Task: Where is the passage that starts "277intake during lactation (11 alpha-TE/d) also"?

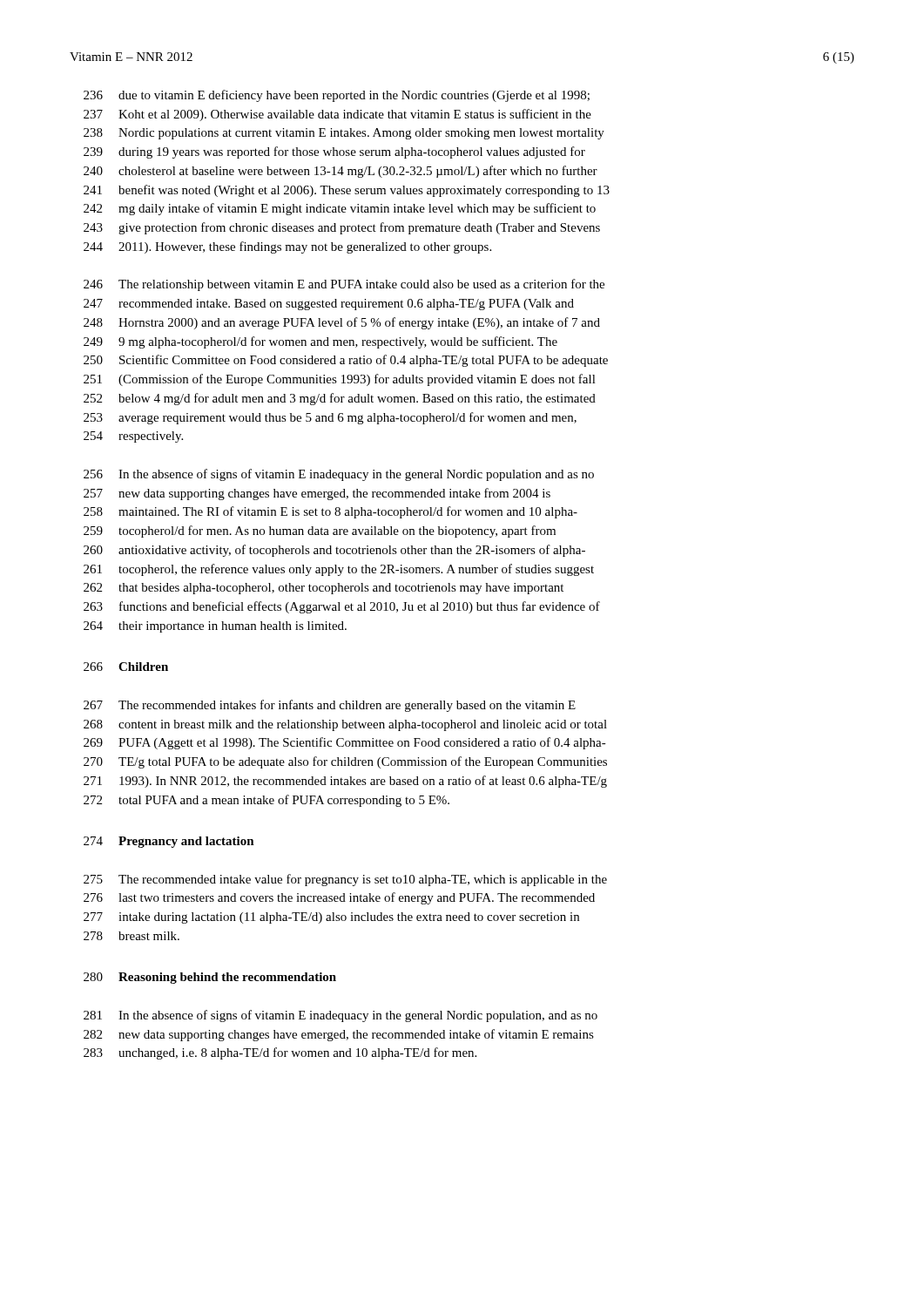Action: pyautogui.click(x=462, y=917)
